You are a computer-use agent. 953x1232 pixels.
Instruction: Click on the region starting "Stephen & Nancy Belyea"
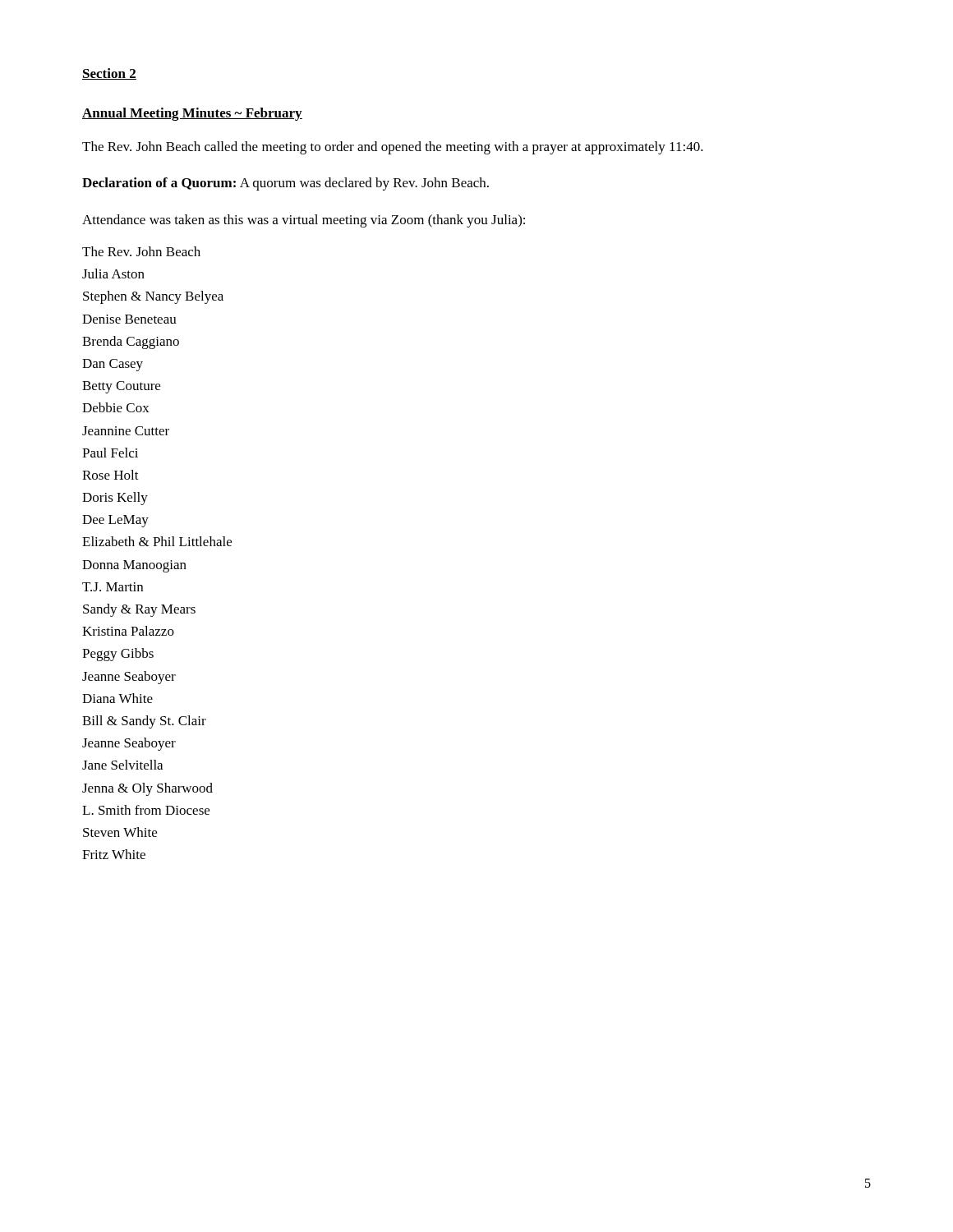[153, 296]
